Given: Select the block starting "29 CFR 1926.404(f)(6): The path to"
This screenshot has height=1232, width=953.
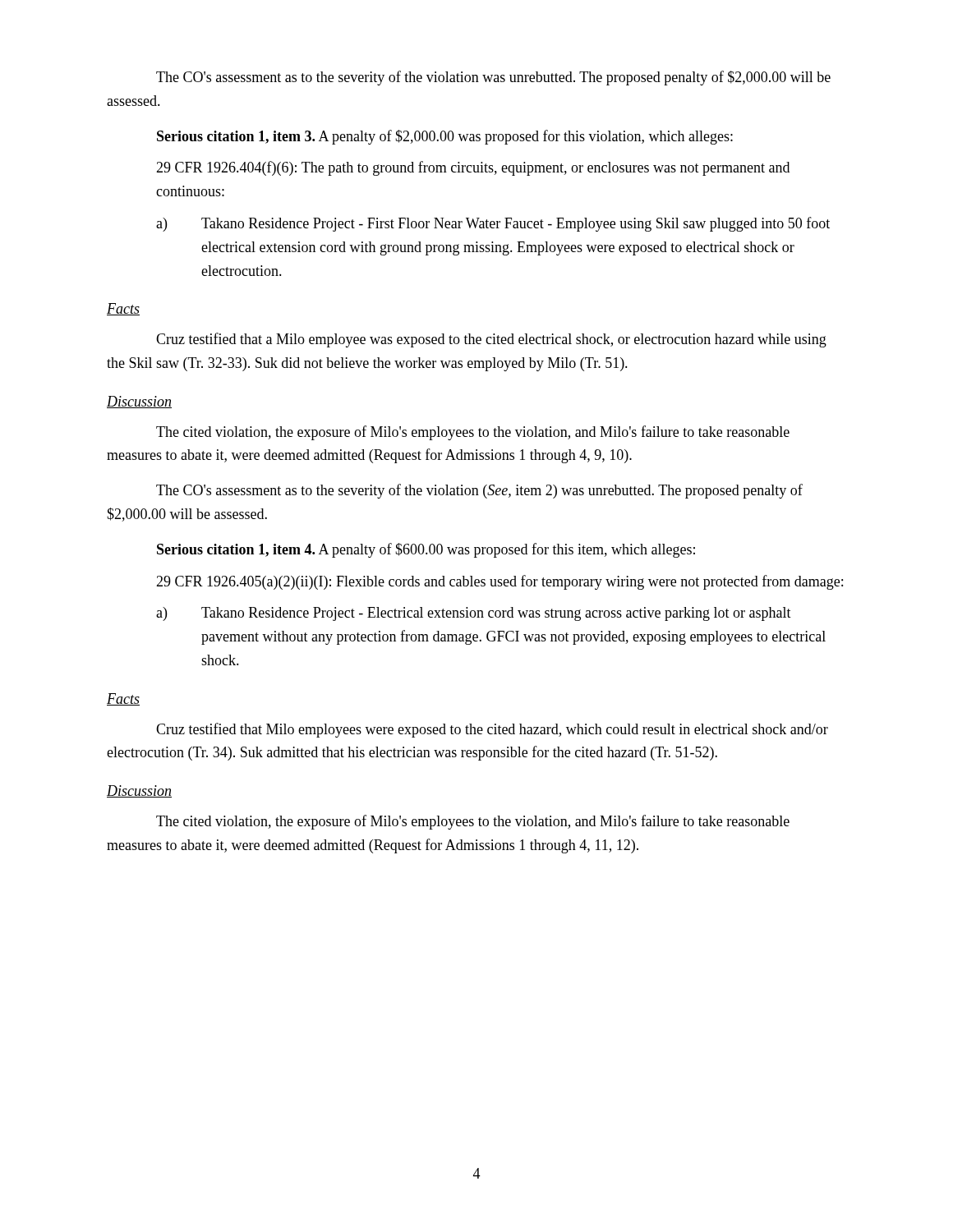Looking at the screenshot, I should tap(501, 180).
